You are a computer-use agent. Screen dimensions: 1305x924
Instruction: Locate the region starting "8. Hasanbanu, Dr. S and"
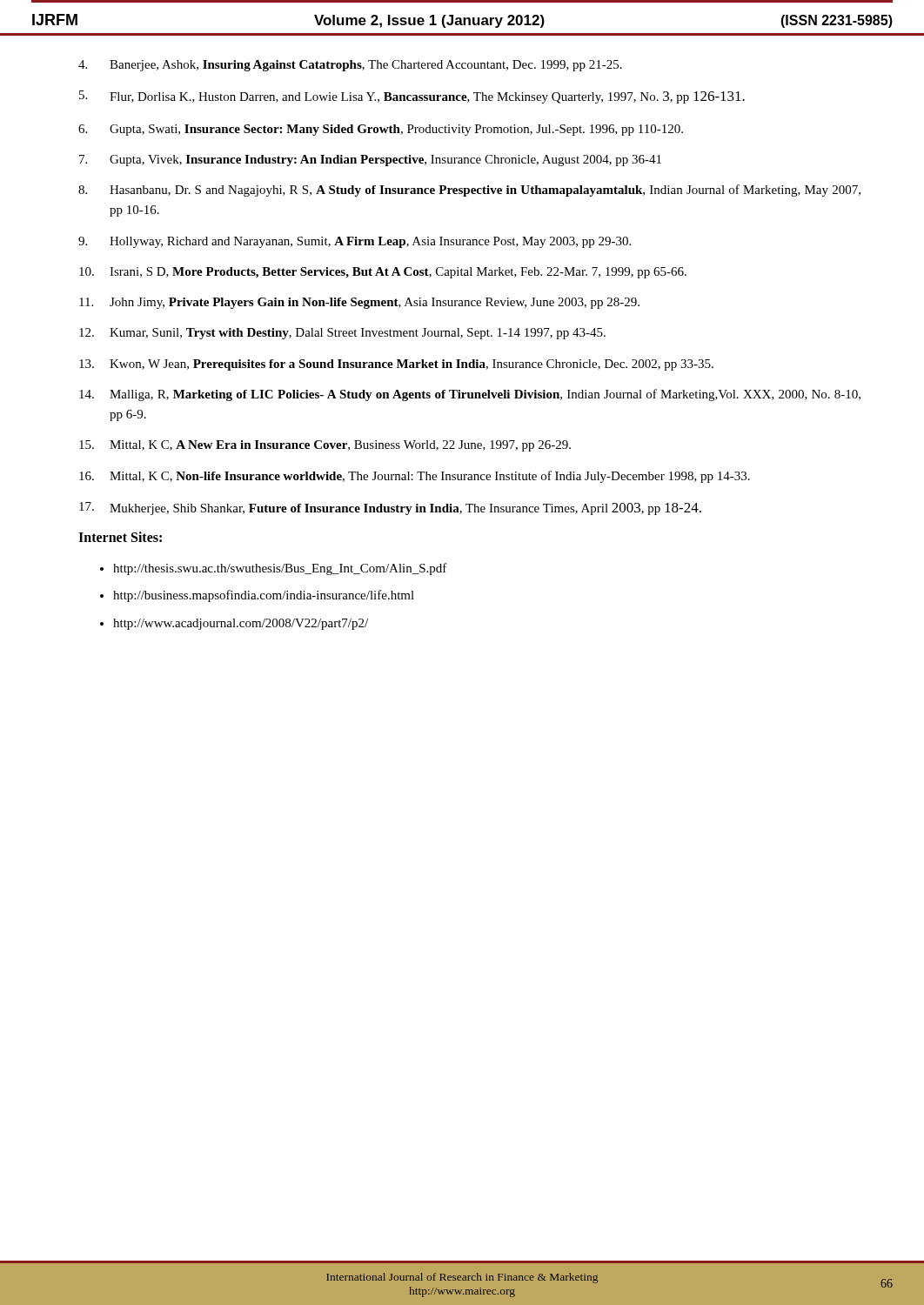point(470,200)
